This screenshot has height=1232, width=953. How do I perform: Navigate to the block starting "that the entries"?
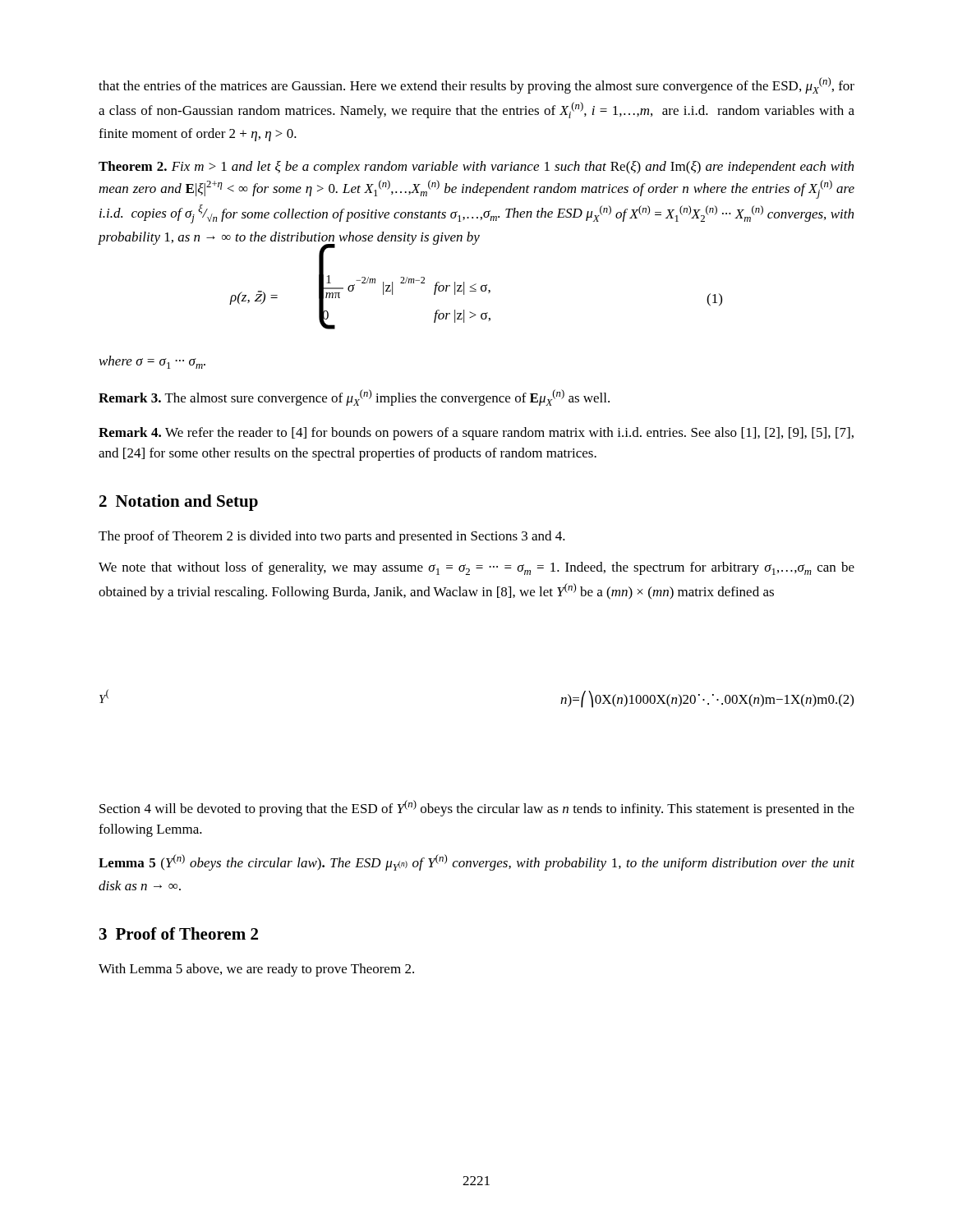pos(476,109)
